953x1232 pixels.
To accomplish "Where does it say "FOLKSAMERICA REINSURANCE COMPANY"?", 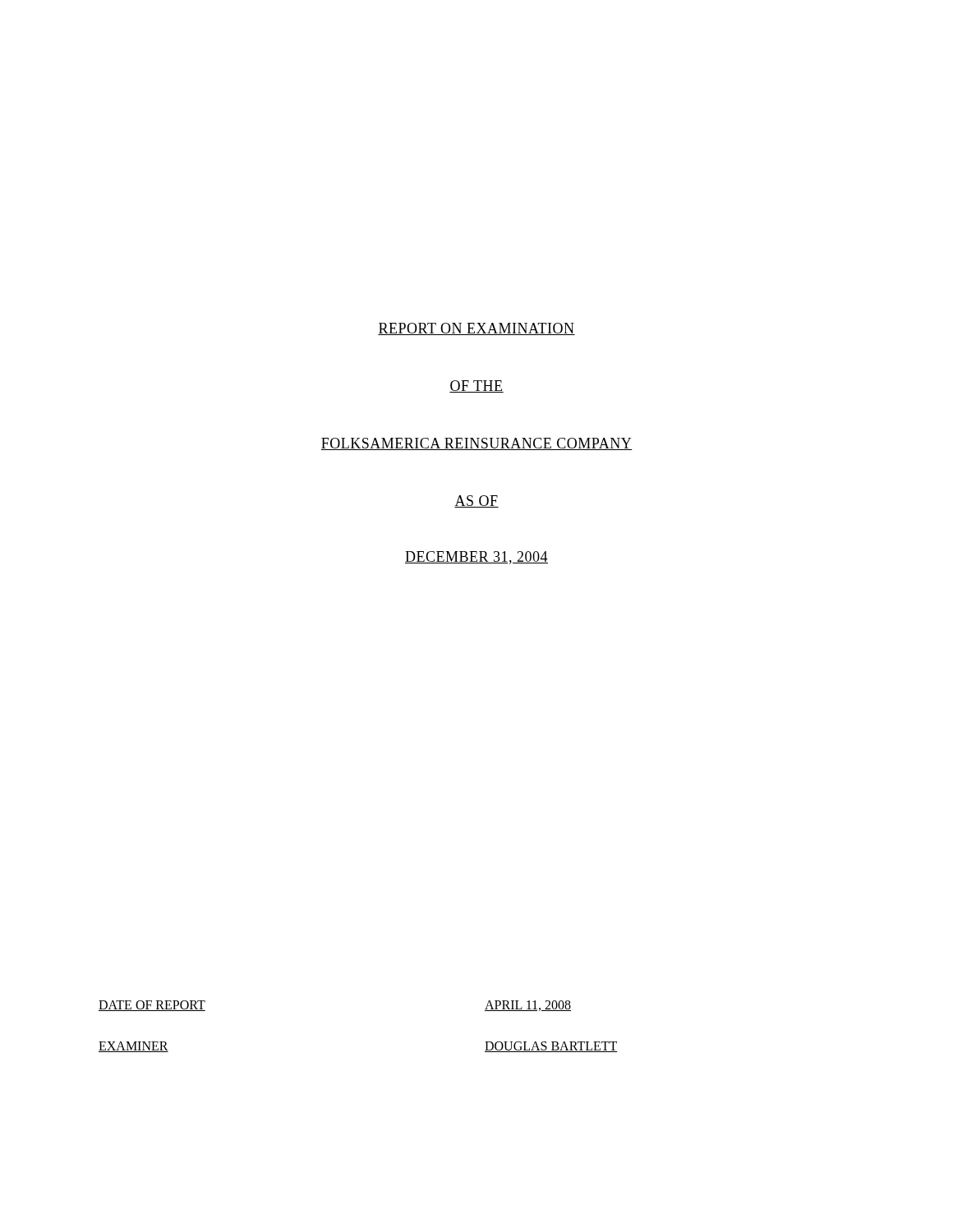I will point(476,444).
